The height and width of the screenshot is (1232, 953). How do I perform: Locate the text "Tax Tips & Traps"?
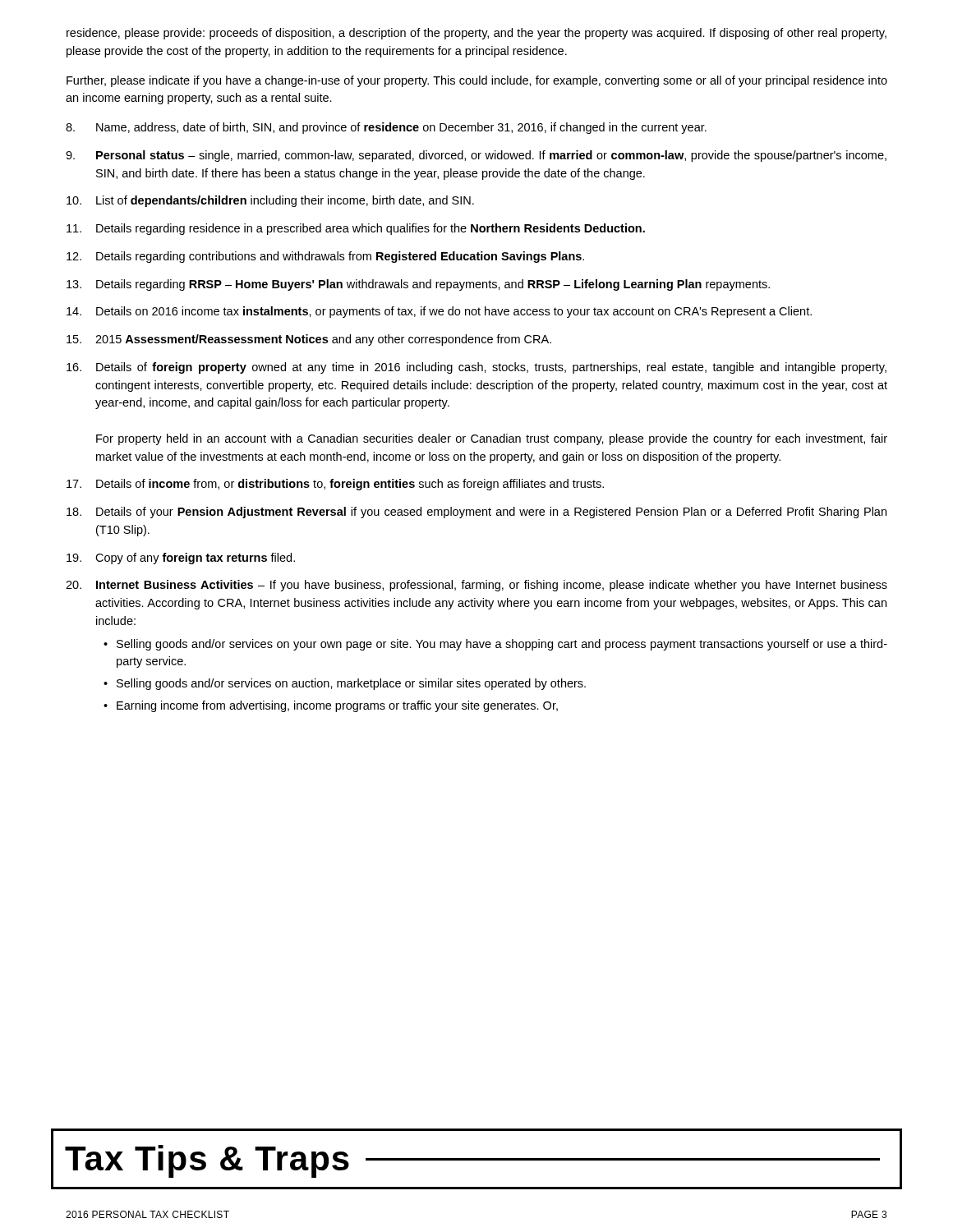pyautogui.click(x=472, y=1159)
